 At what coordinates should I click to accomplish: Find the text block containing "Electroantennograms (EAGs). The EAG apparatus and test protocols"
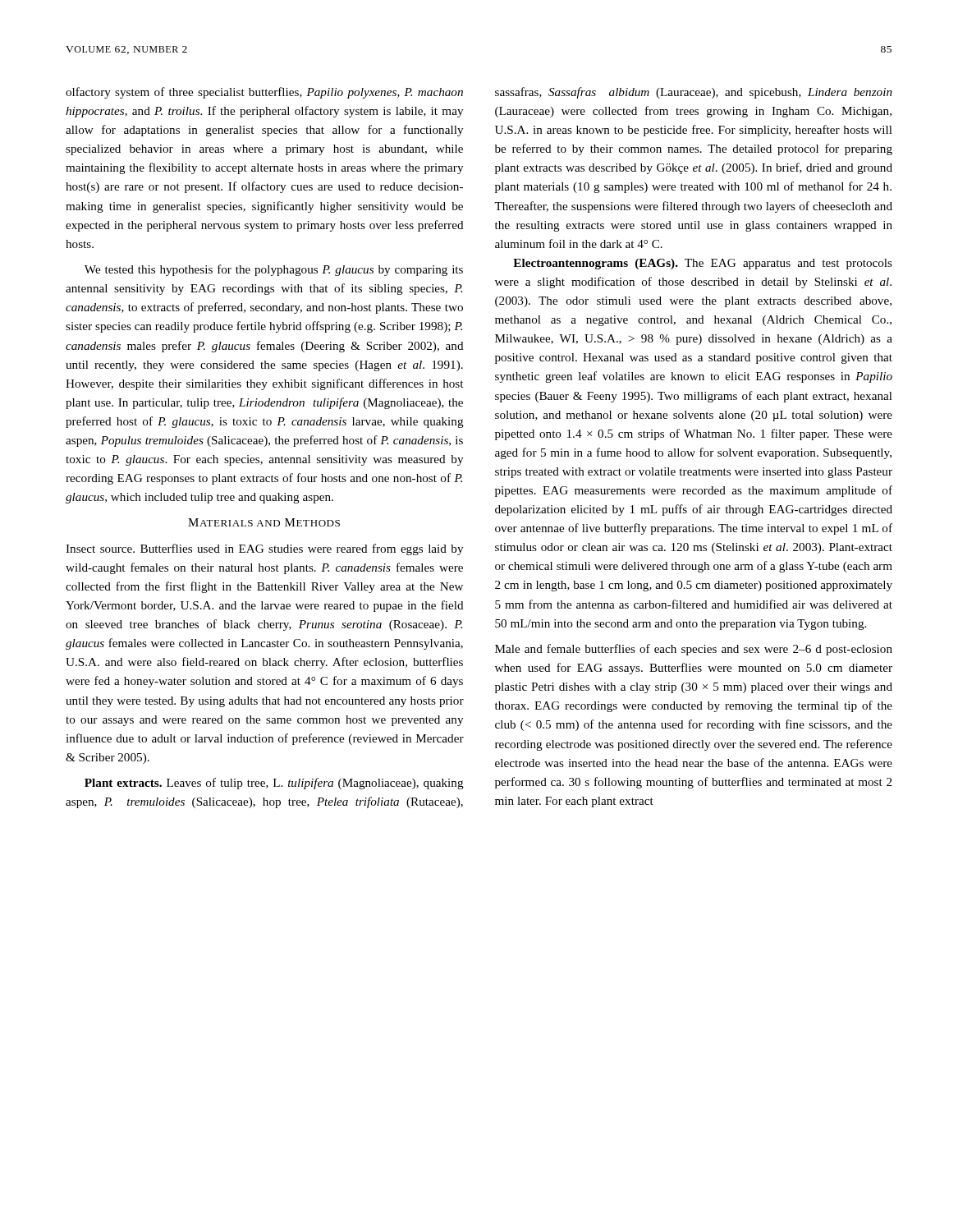coord(693,442)
